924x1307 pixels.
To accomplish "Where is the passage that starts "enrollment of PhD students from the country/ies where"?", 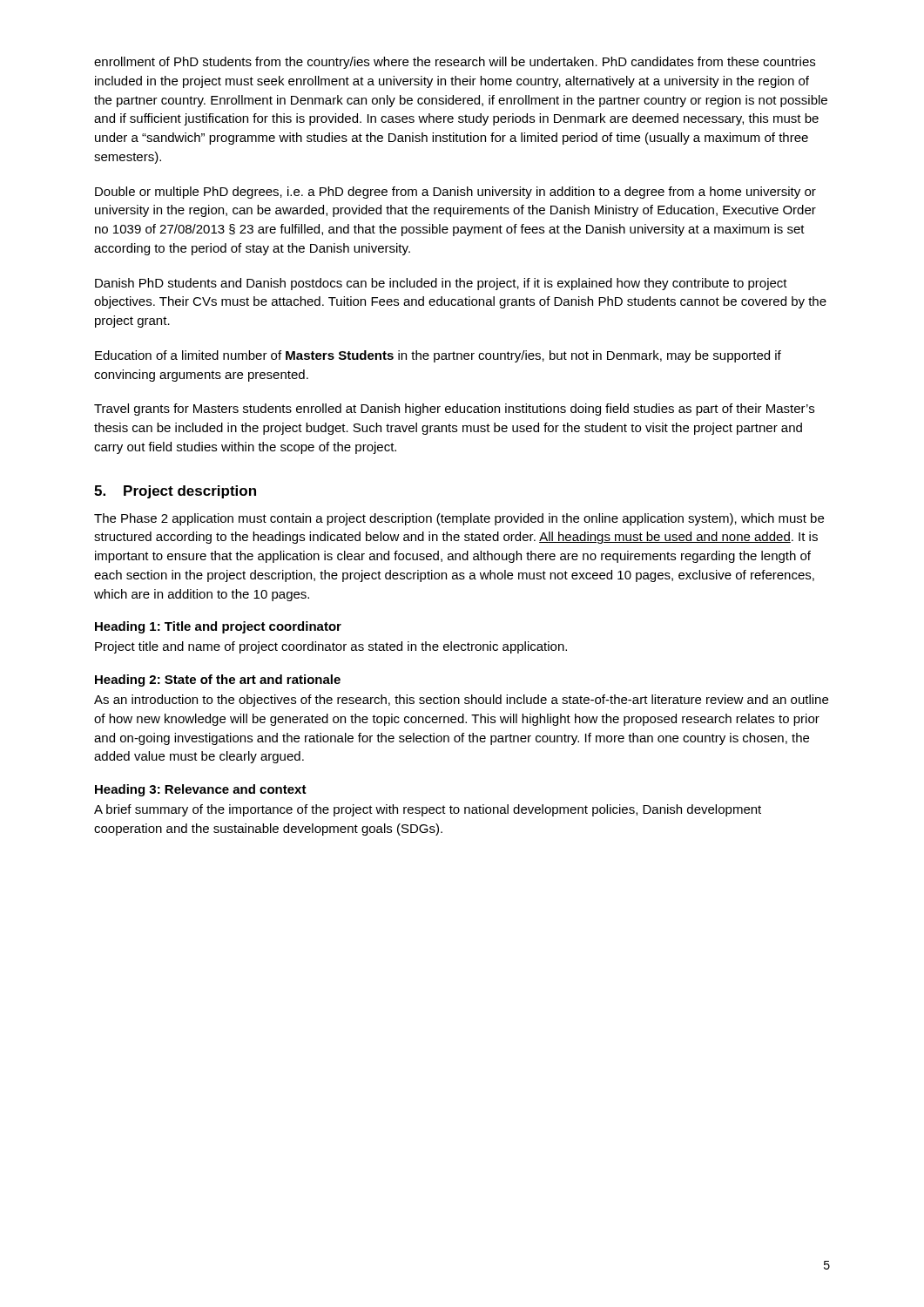I will pos(461,109).
